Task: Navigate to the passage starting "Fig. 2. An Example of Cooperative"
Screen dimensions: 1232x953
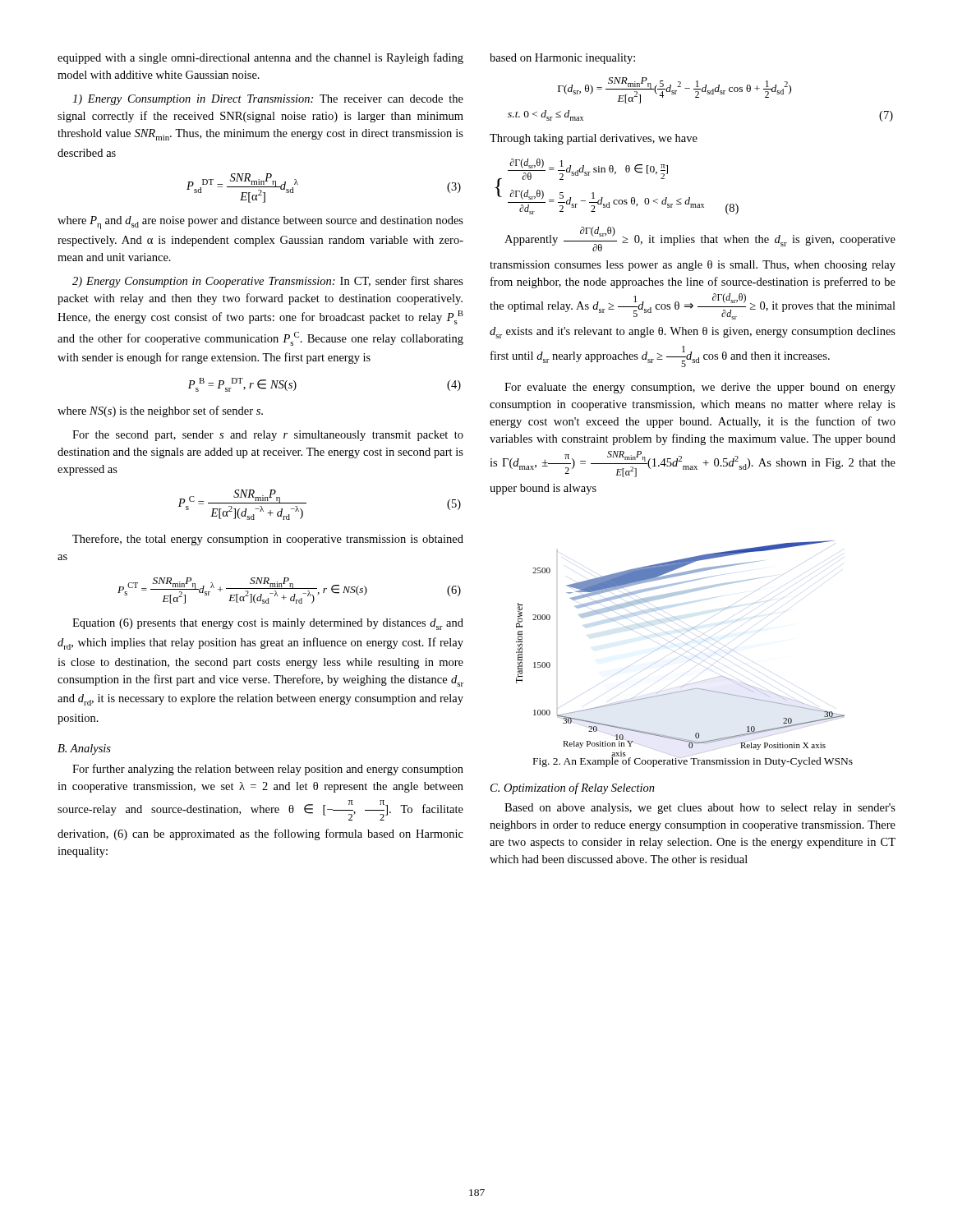Action: tap(693, 761)
